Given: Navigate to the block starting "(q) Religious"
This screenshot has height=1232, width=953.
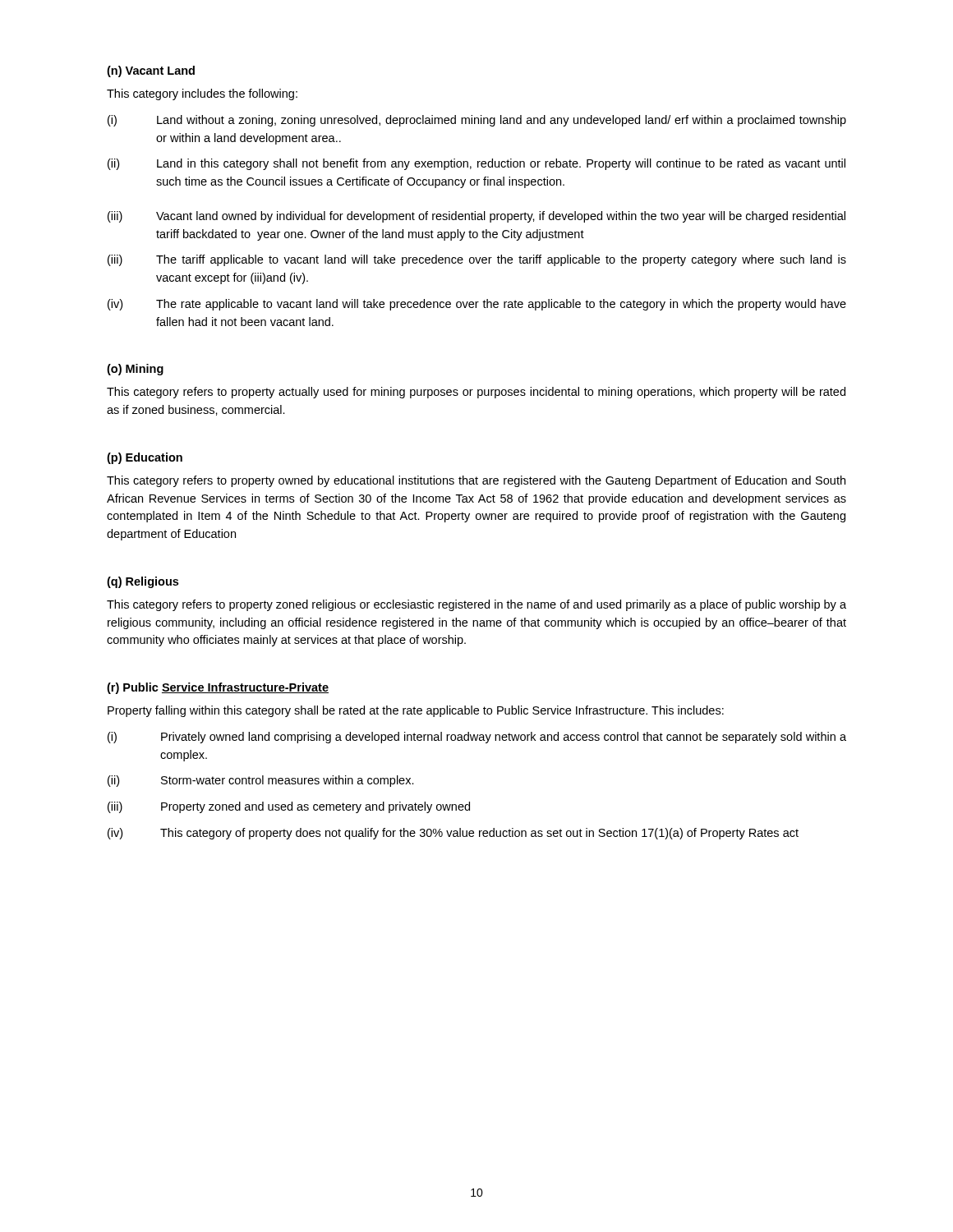Looking at the screenshot, I should point(143,581).
